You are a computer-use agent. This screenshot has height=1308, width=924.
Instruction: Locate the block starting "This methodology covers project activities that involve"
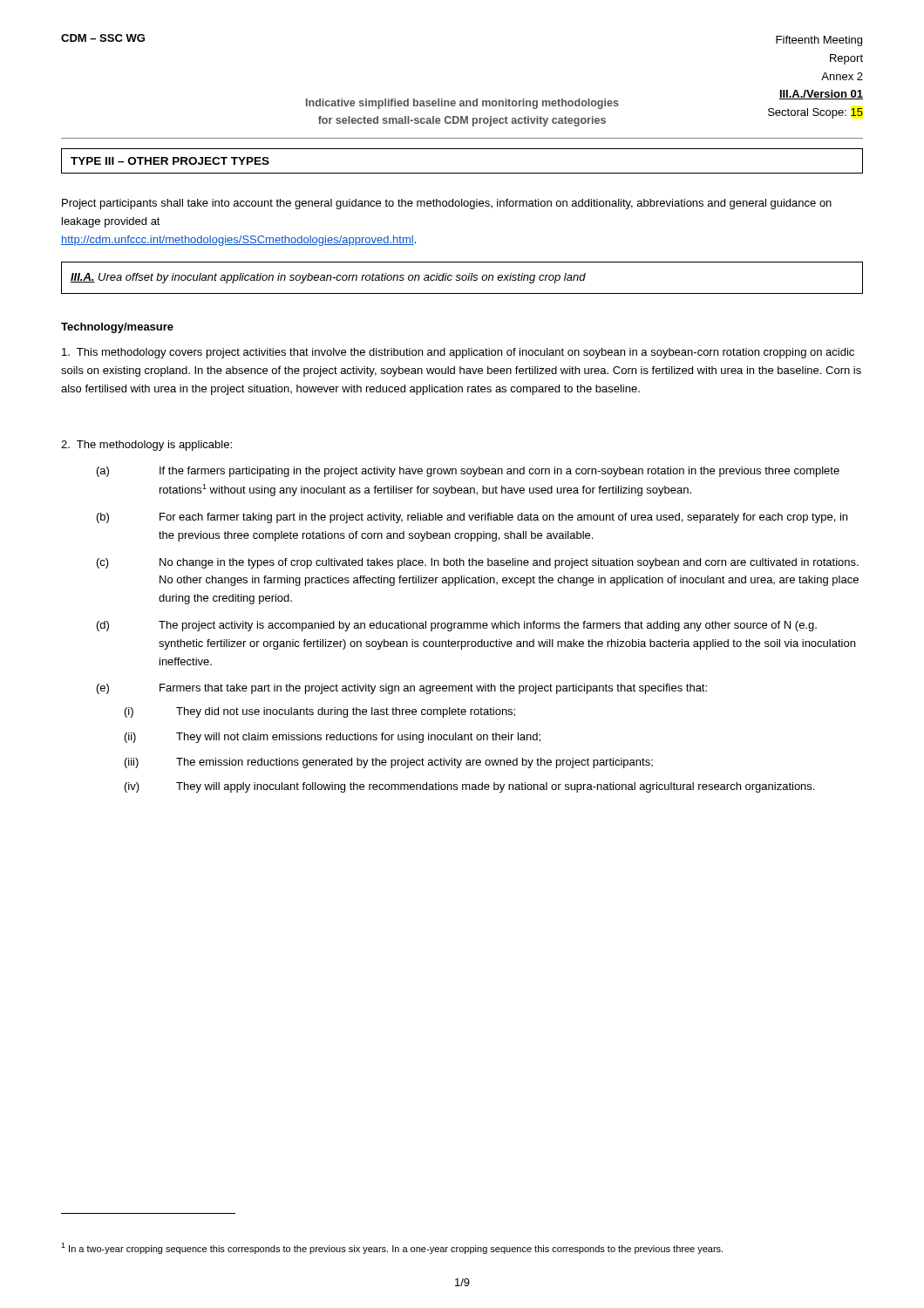pyautogui.click(x=461, y=370)
